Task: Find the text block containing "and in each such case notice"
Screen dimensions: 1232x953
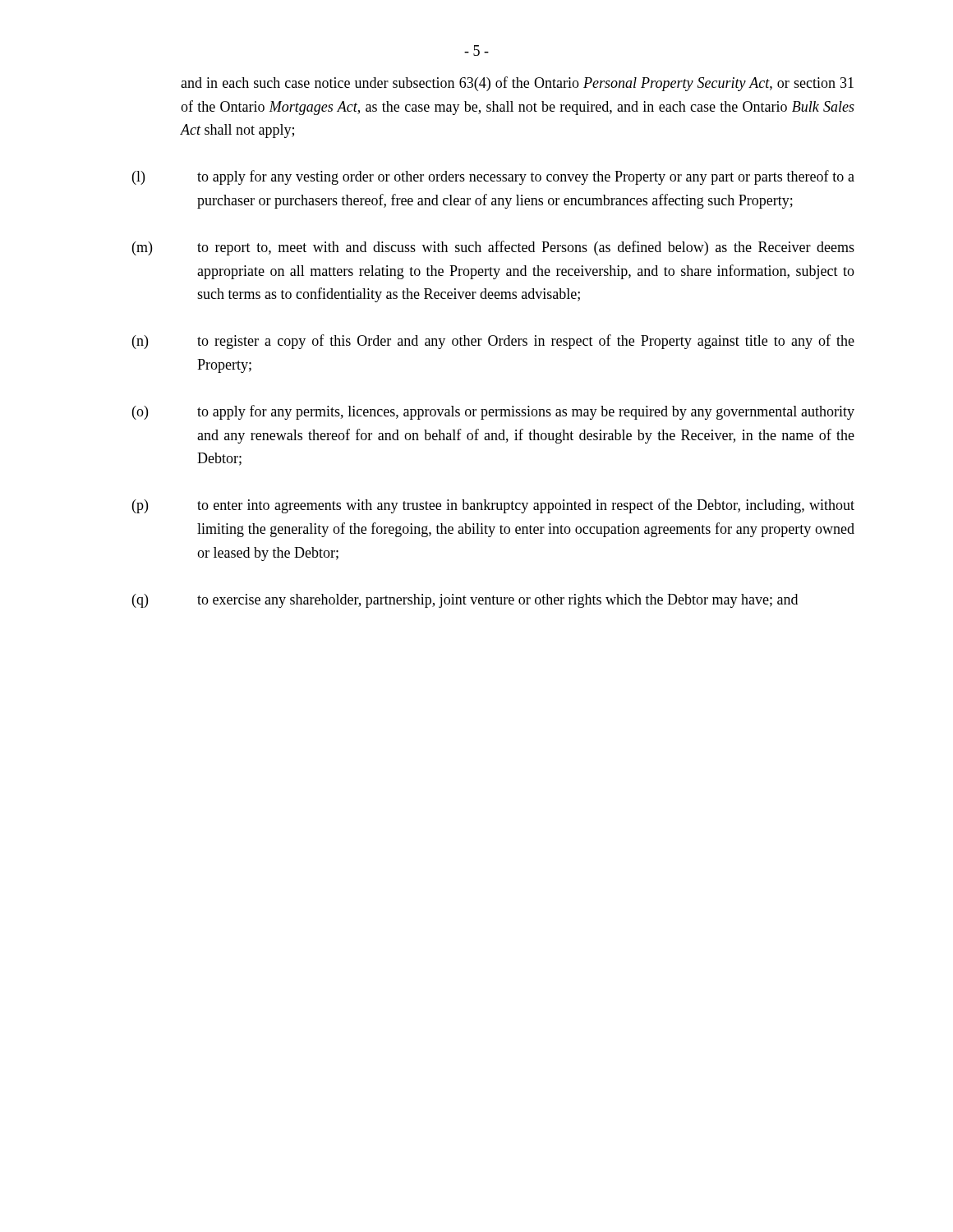Action: point(518,106)
